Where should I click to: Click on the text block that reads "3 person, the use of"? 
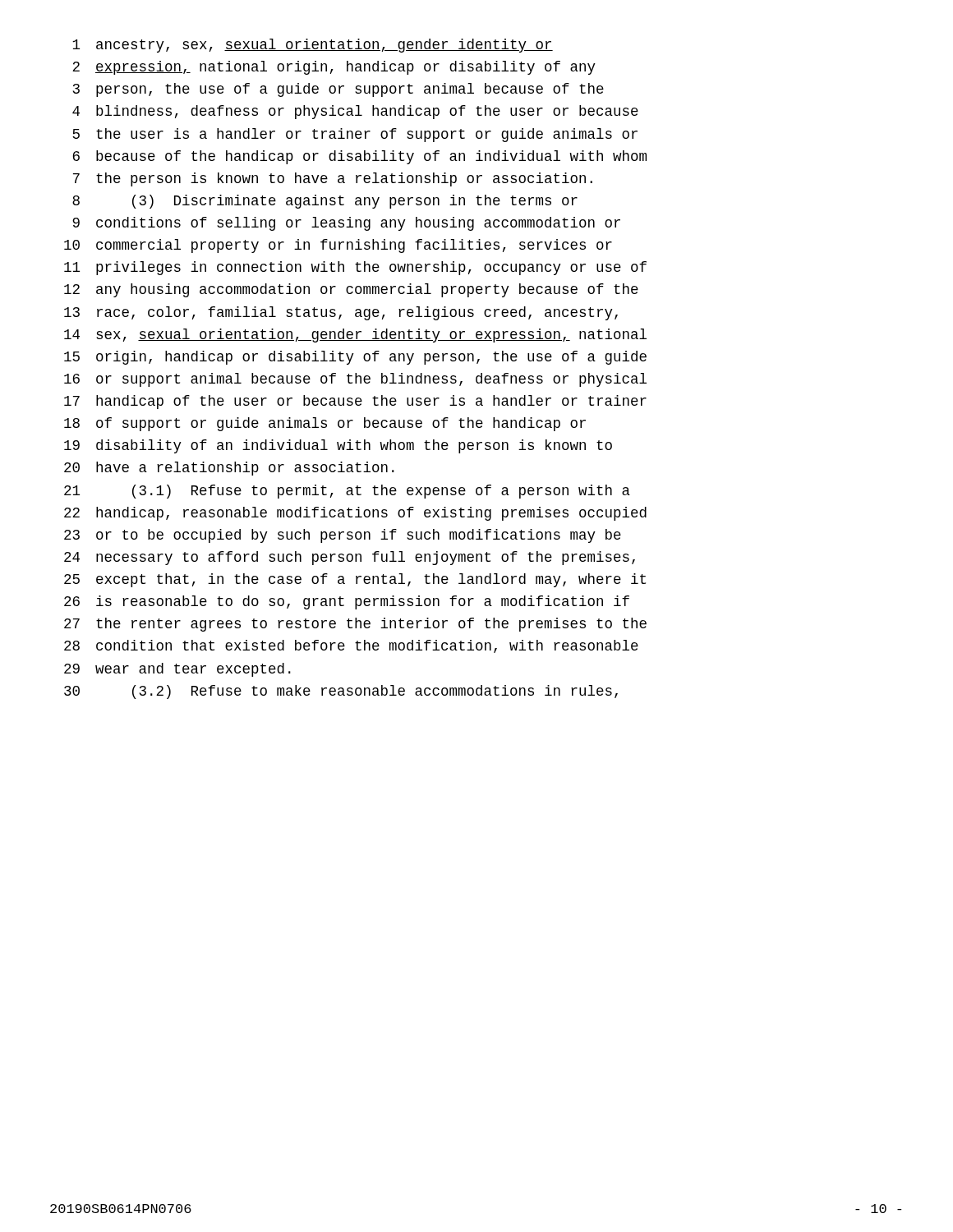476,90
